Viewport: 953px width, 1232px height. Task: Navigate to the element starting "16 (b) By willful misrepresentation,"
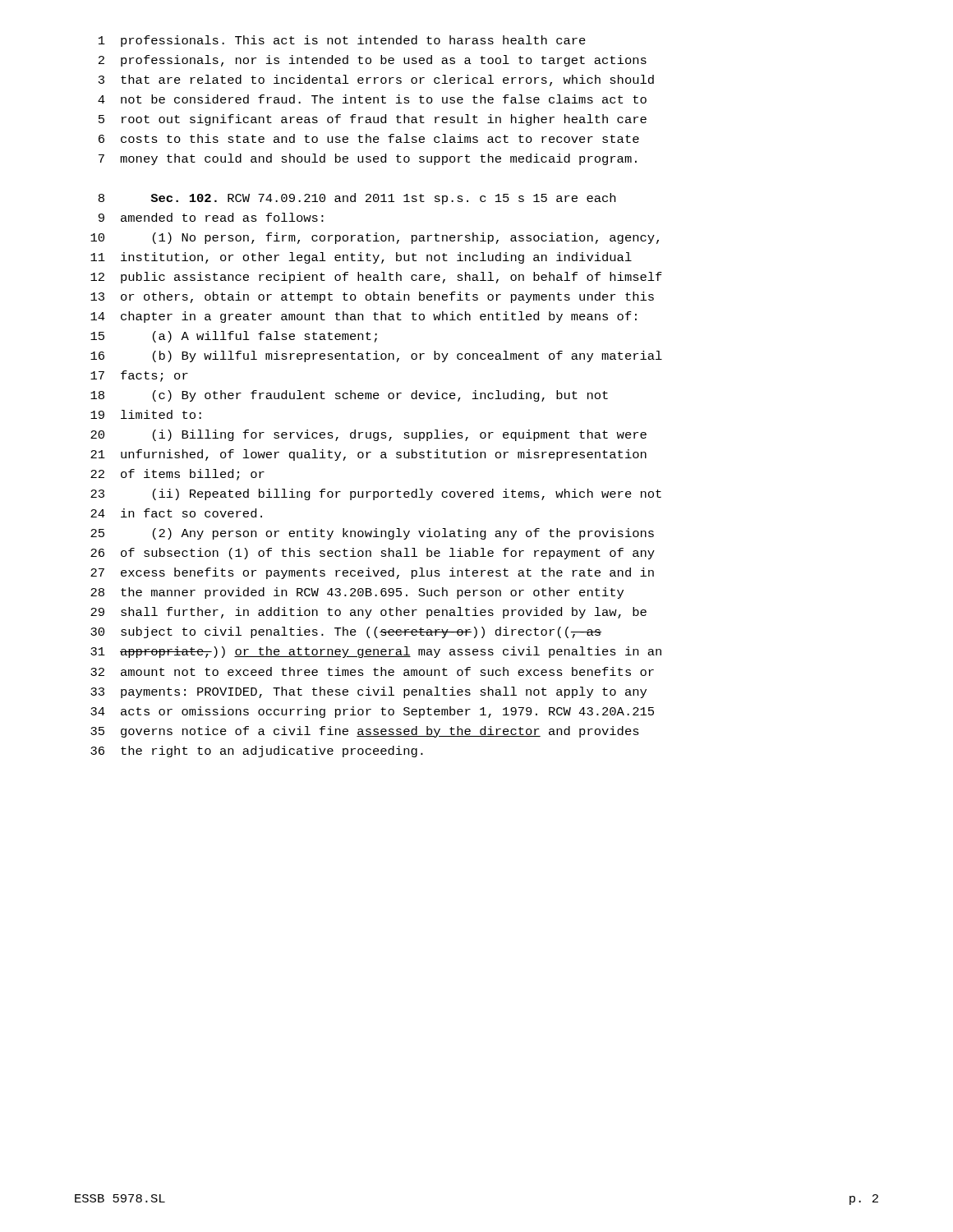click(x=476, y=367)
